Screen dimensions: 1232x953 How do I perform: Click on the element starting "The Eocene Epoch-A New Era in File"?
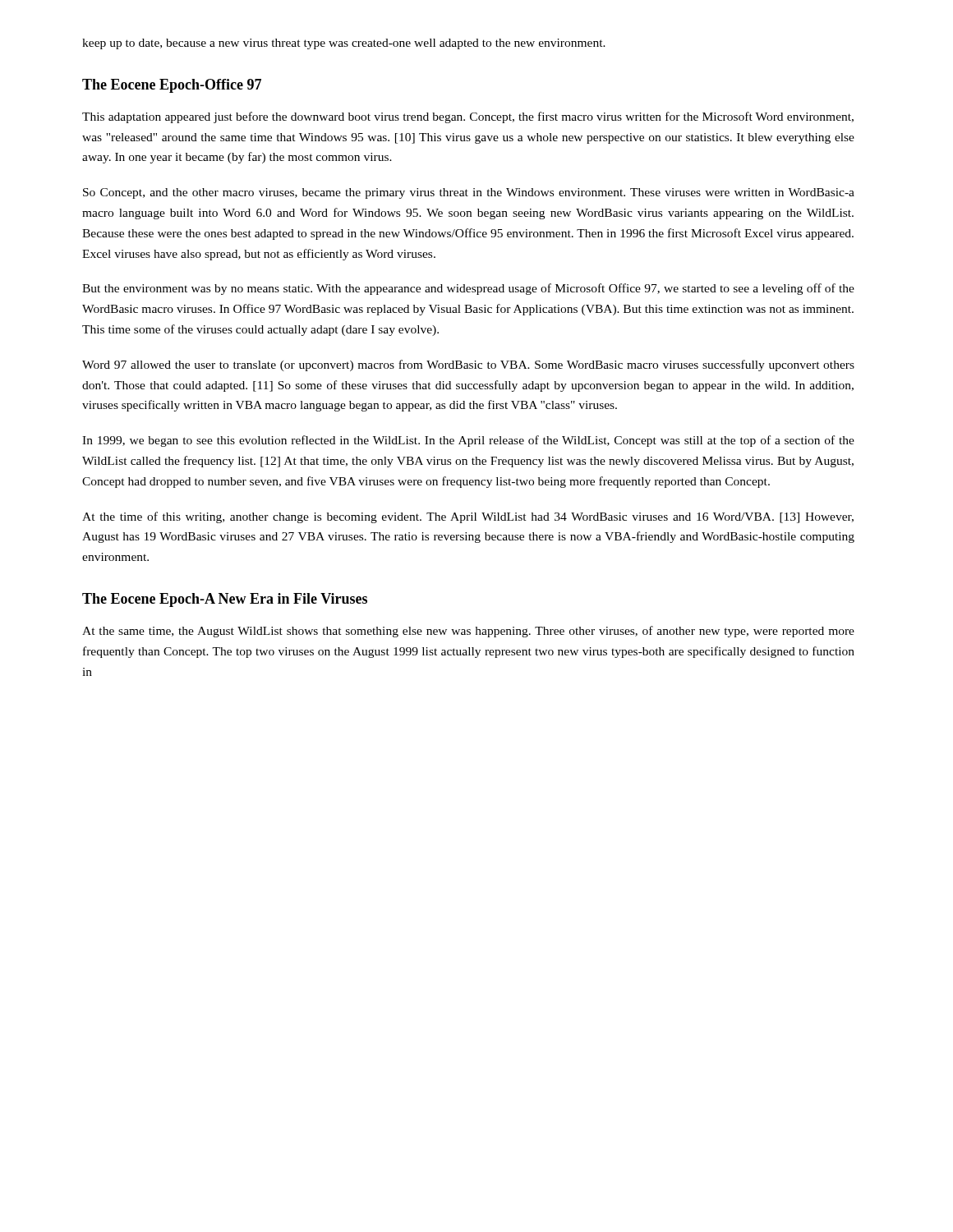pos(225,599)
